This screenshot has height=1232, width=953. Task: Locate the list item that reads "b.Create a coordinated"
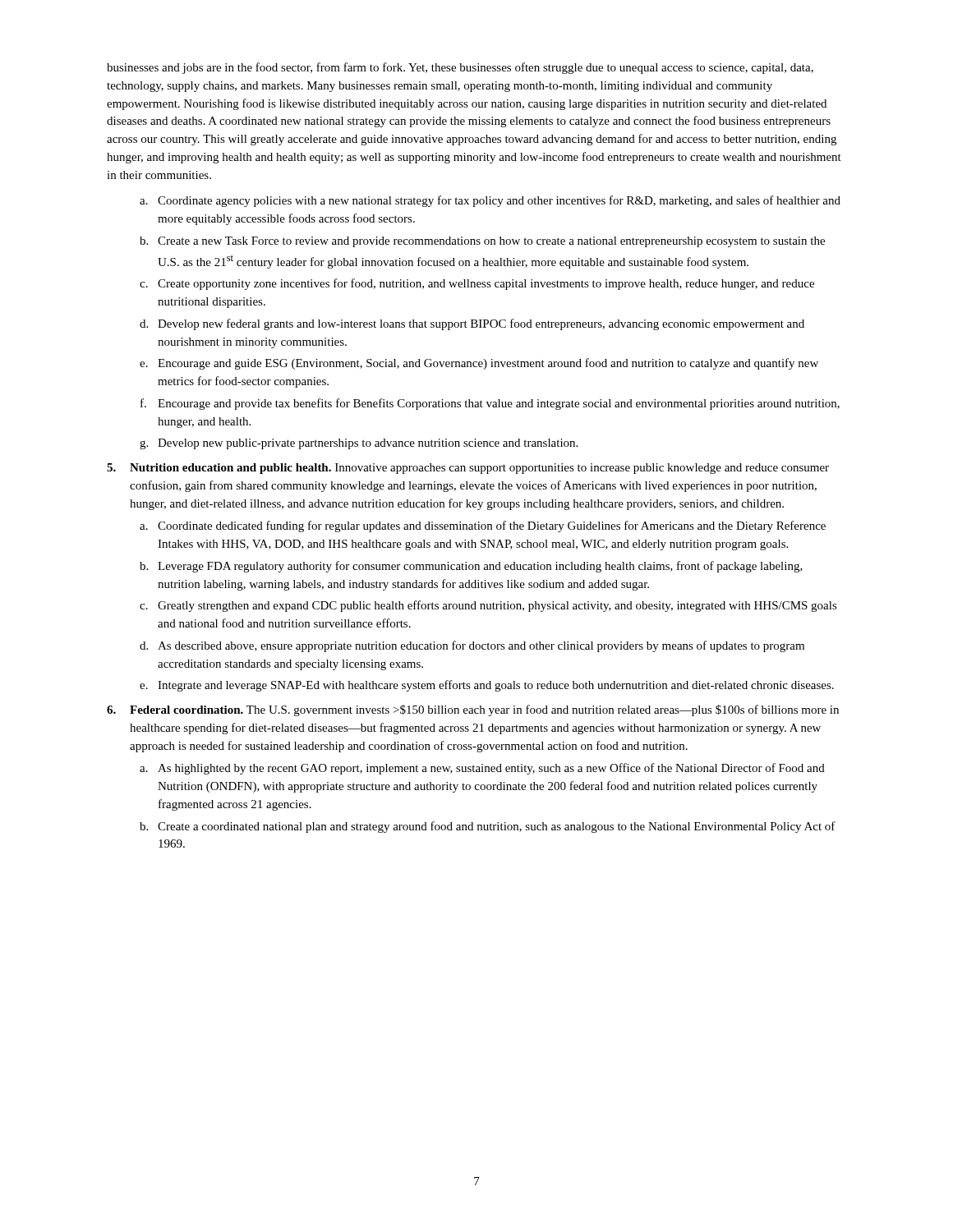[493, 836]
